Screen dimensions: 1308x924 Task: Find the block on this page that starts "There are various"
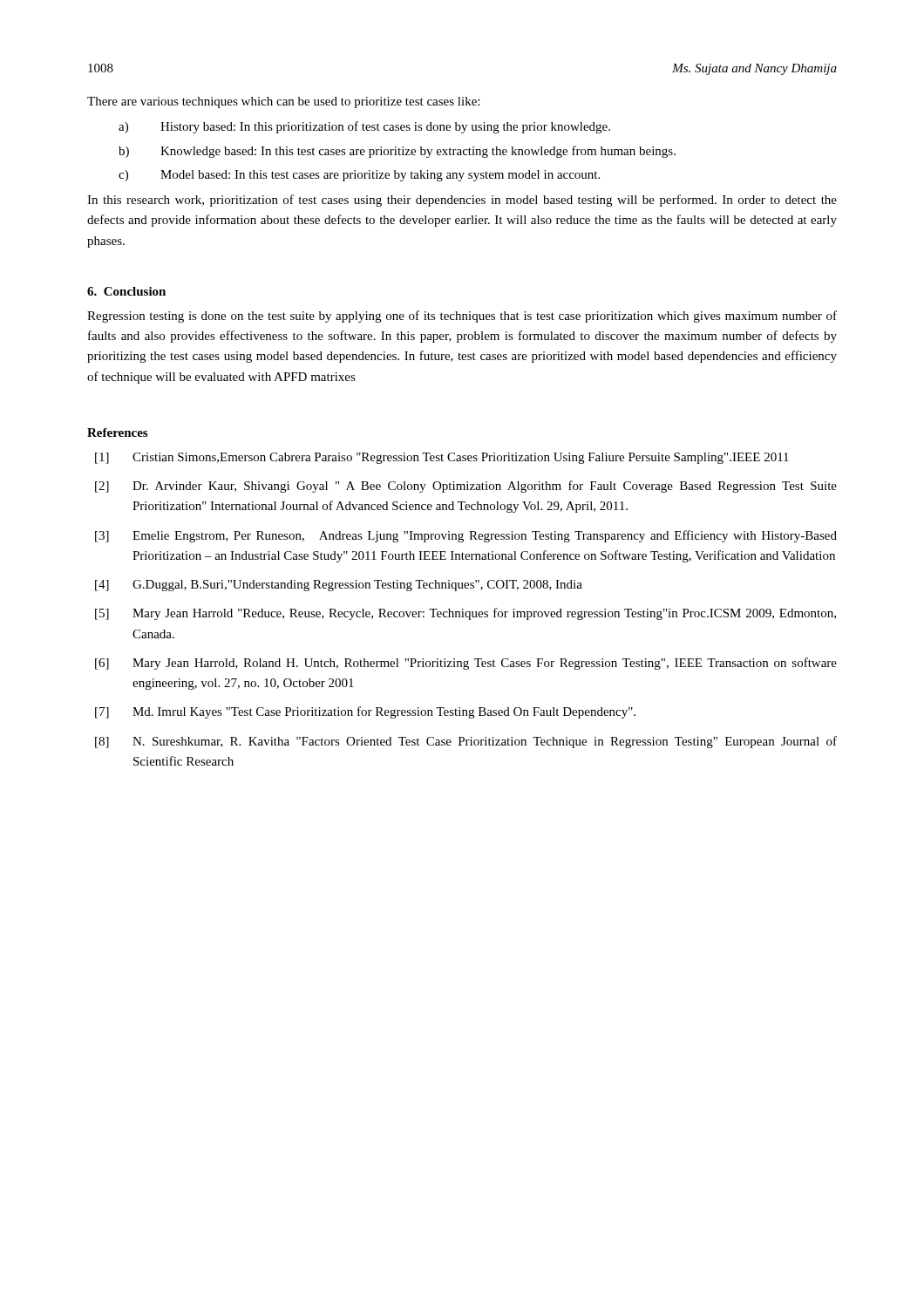(284, 101)
